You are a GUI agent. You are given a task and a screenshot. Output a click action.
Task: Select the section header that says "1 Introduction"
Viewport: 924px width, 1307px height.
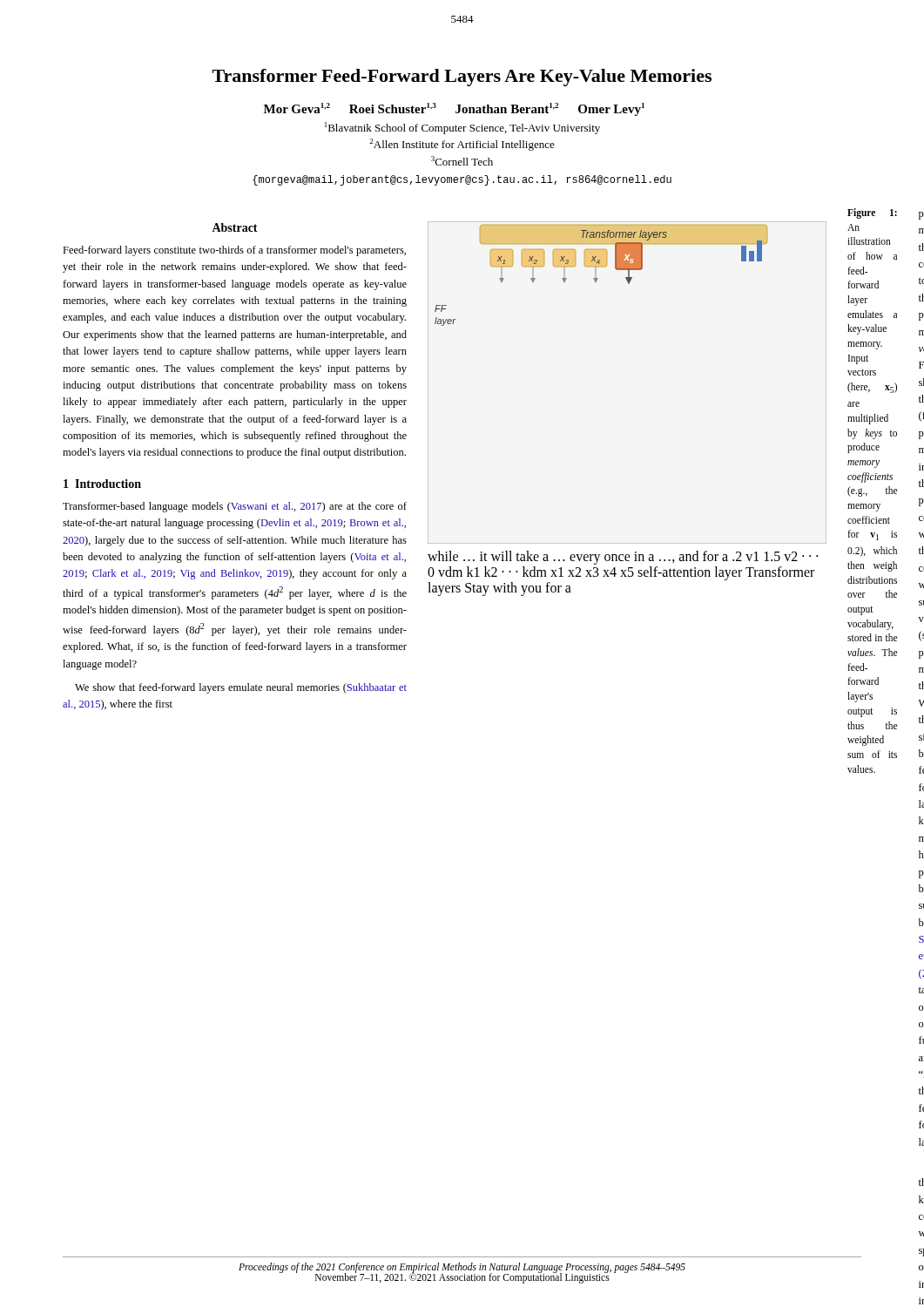102,484
